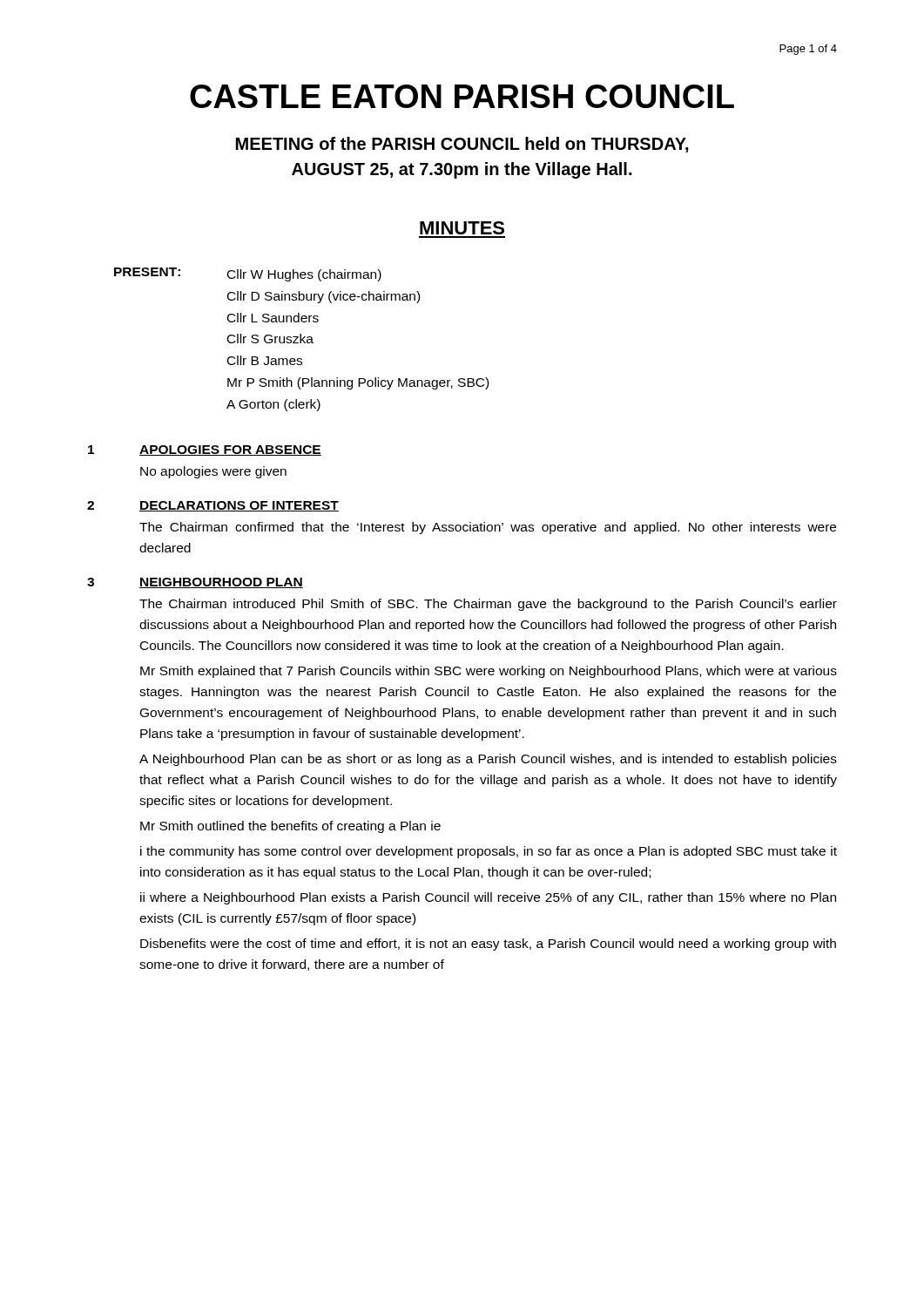Where does it say "APOLOGIES FOR ABSENCE"?
This screenshot has width=924, height=1307.
click(230, 449)
